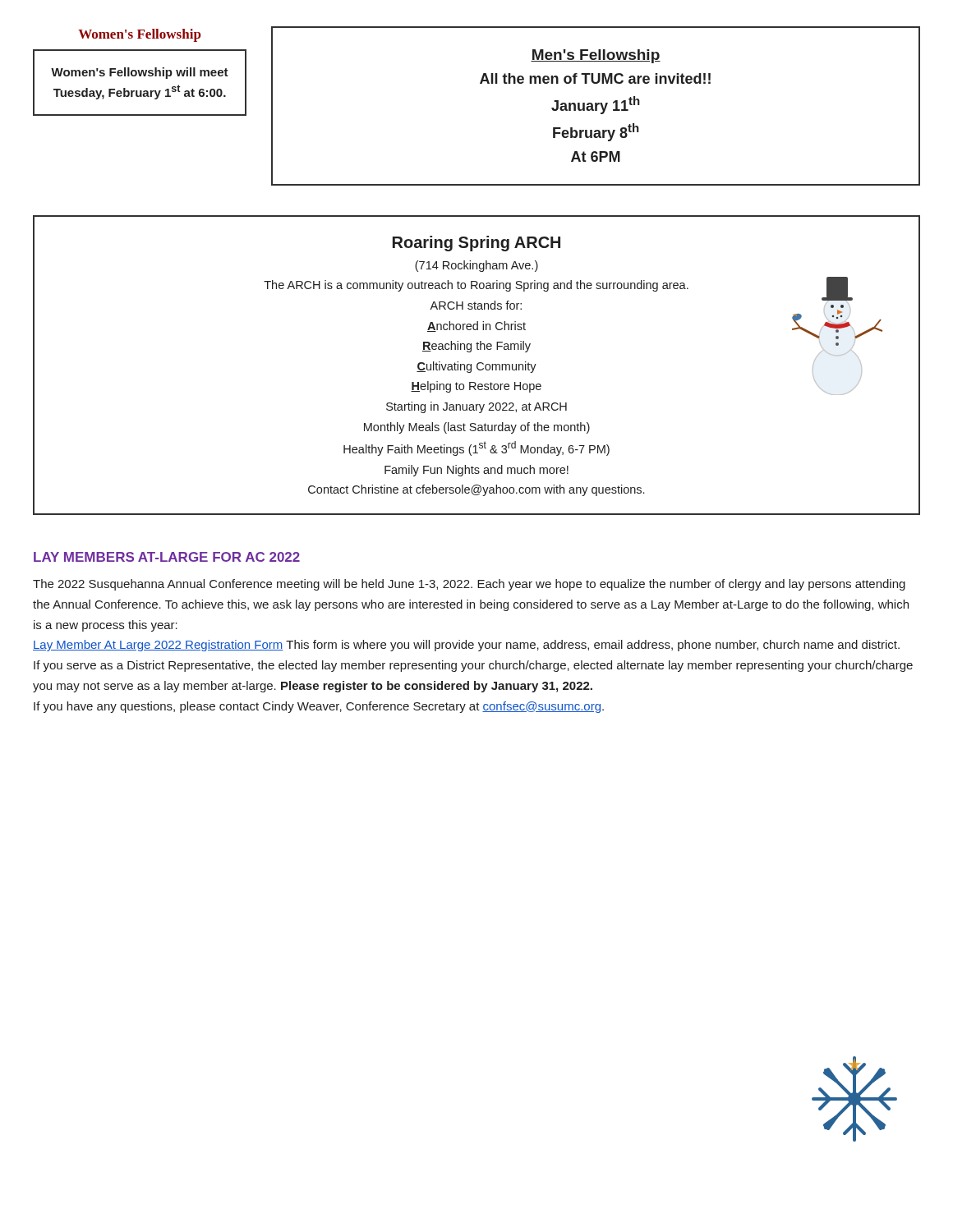
Task: Point to the region starting "LAY MEMBERS AT-LARGE FOR AC 2022"
Action: [x=166, y=557]
